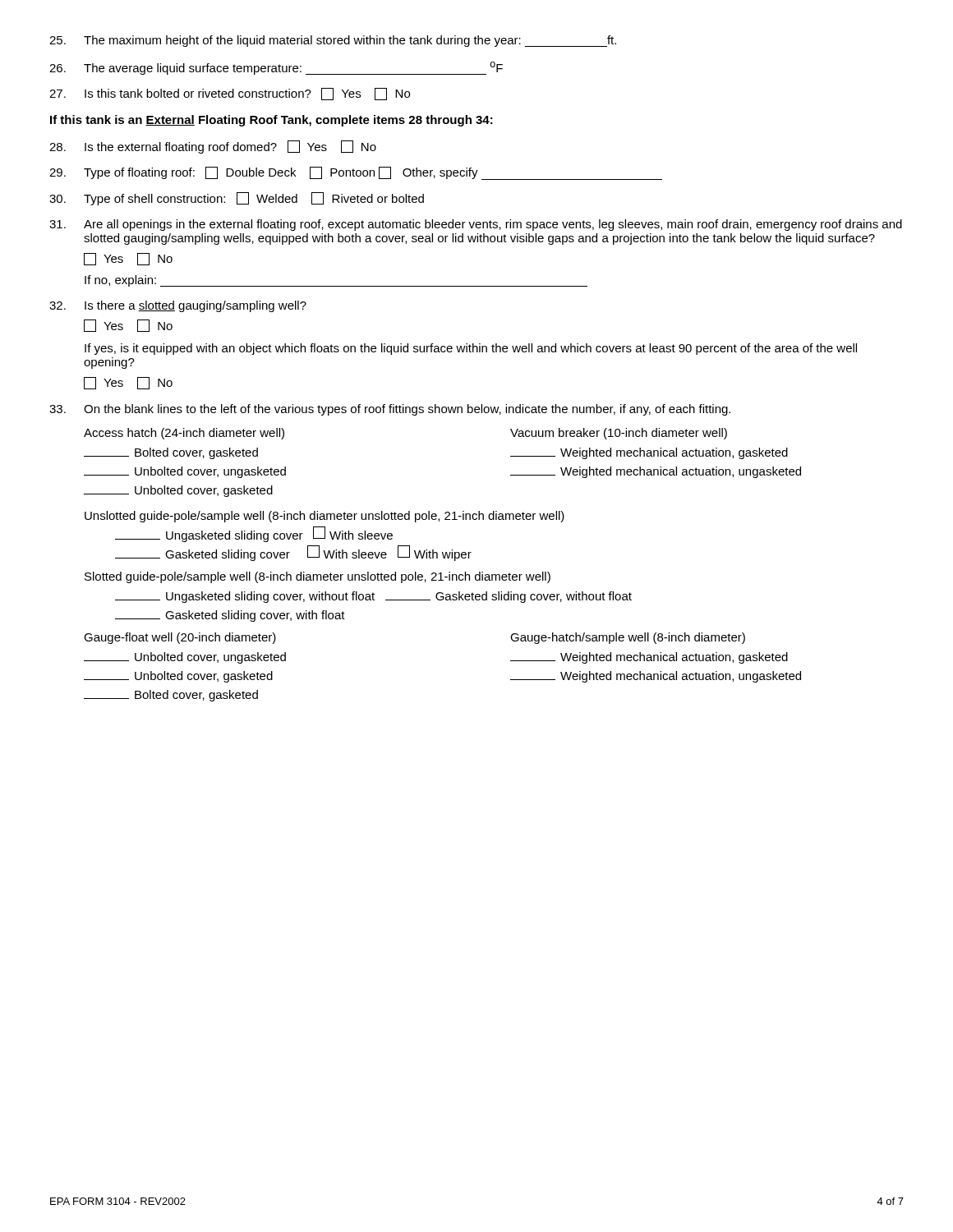Click a section header

coord(271,119)
